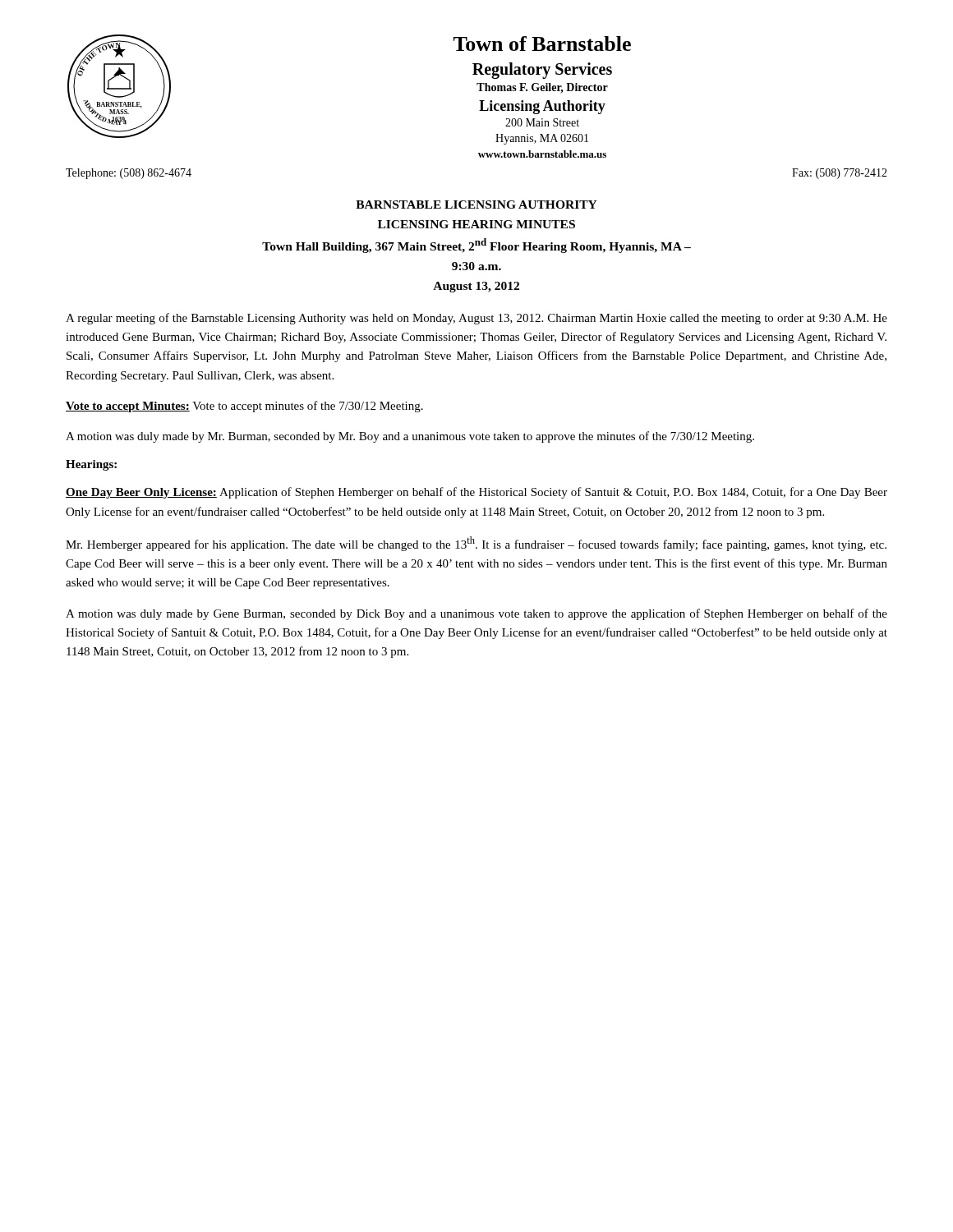Where is the title that starts "BARNSTABLE LICENSING AUTHORITY"?
The height and width of the screenshot is (1232, 953).
(x=476, y=244)
